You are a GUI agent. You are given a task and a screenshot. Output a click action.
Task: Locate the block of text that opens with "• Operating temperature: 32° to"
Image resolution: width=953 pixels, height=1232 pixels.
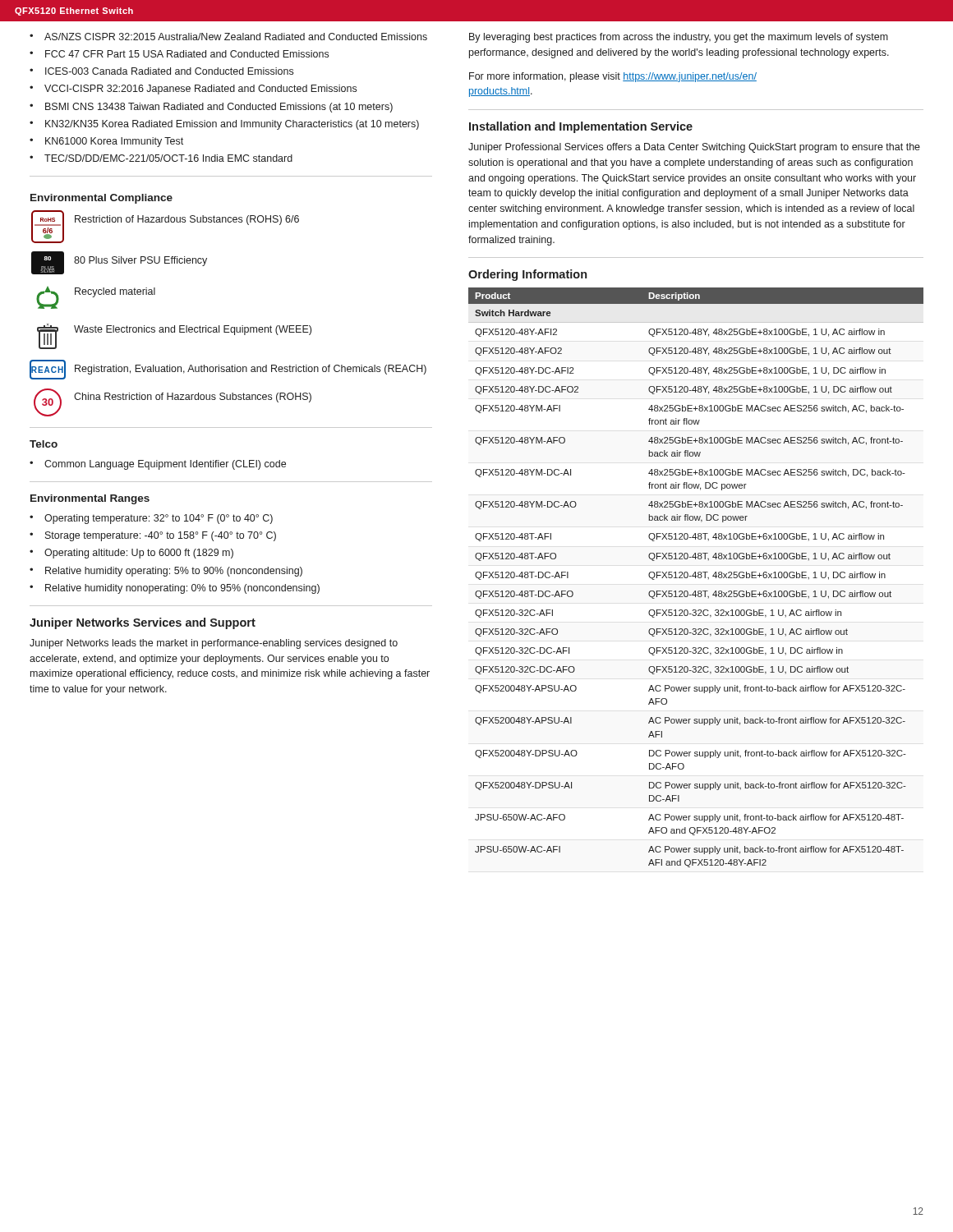pyautogui.click(x=151, y=518)
